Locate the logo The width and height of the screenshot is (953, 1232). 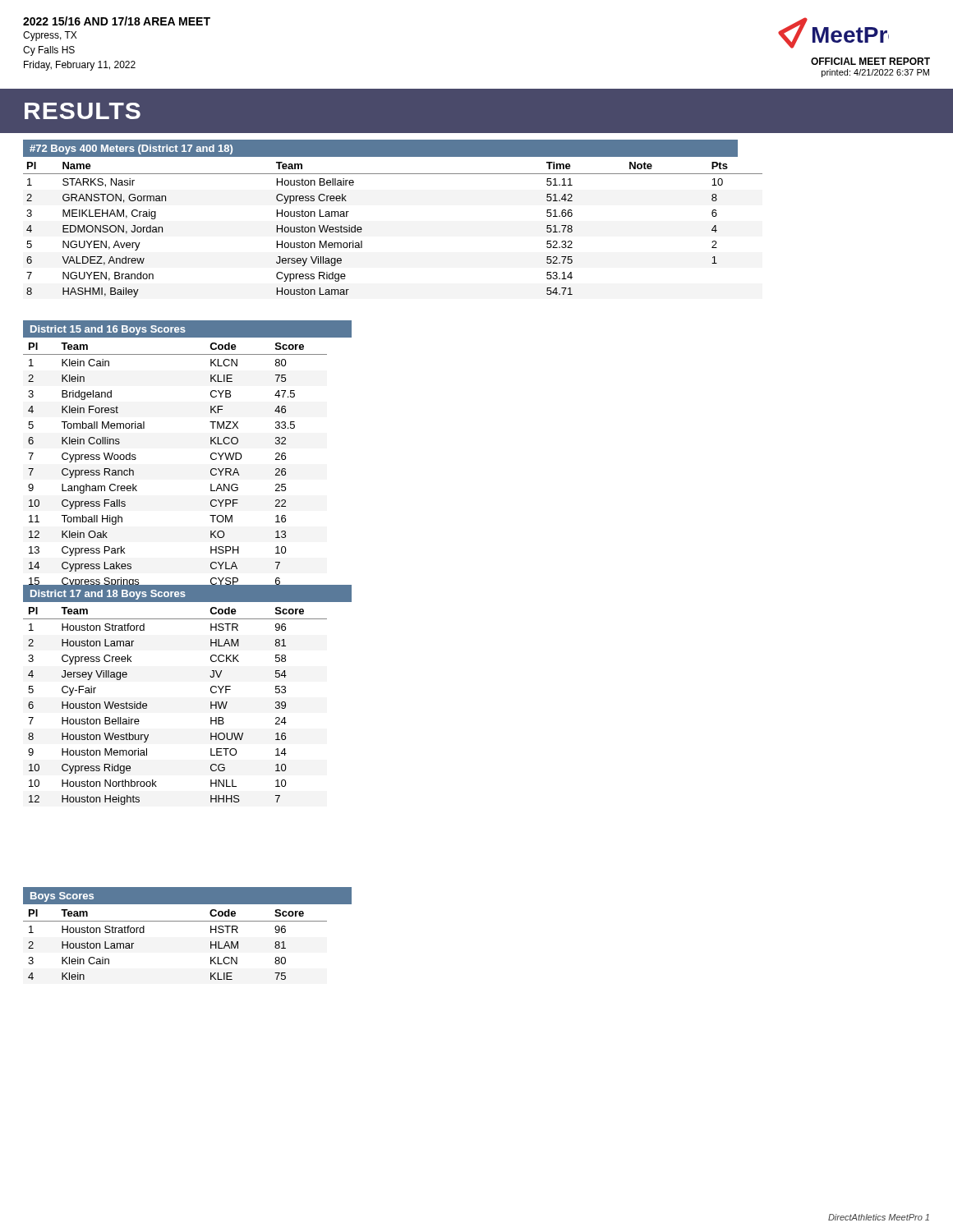(x=831, y=34)
